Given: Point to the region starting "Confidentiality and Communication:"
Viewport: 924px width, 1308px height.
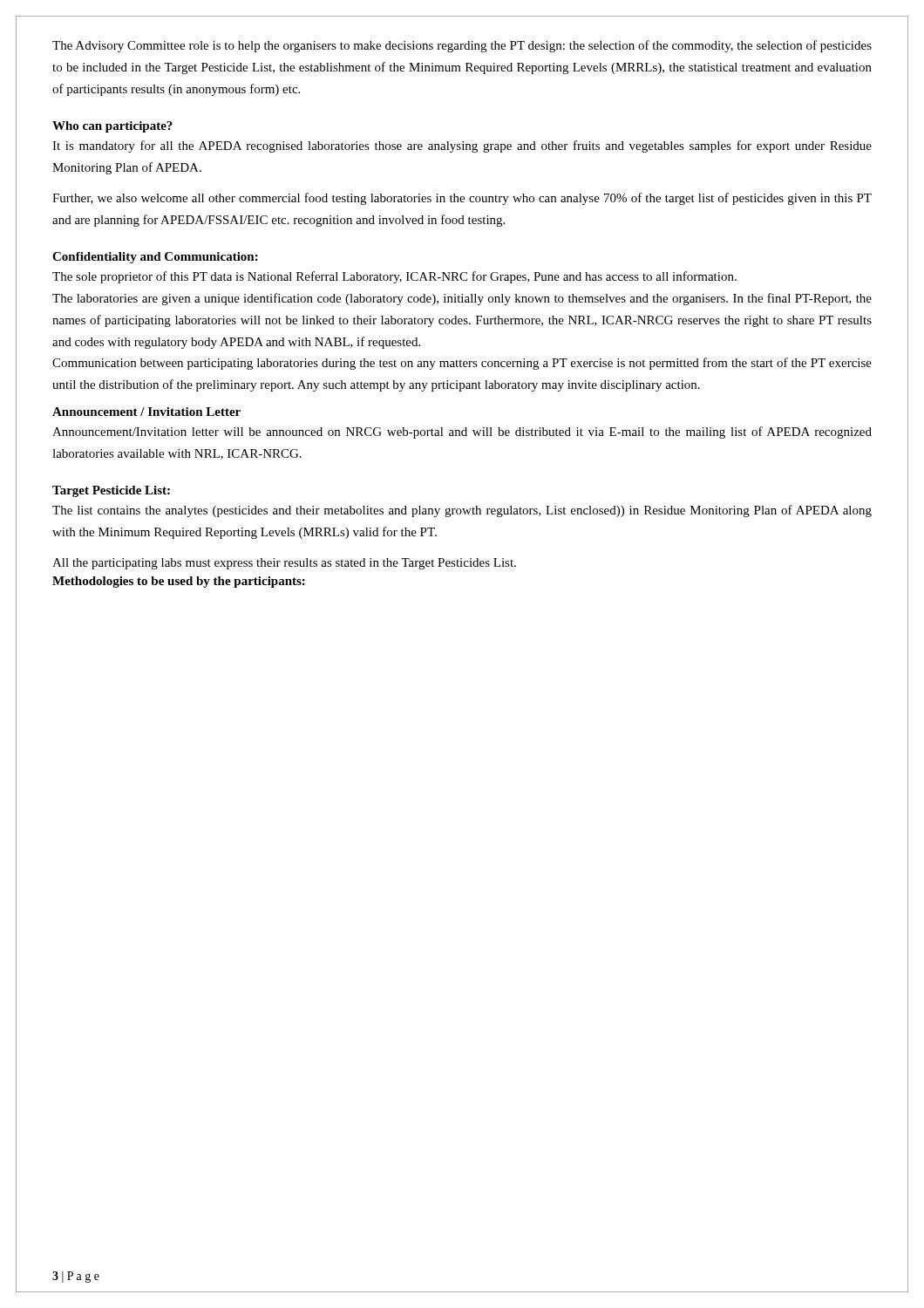Looking at the screenshot, I should click(x=155, y=257).
